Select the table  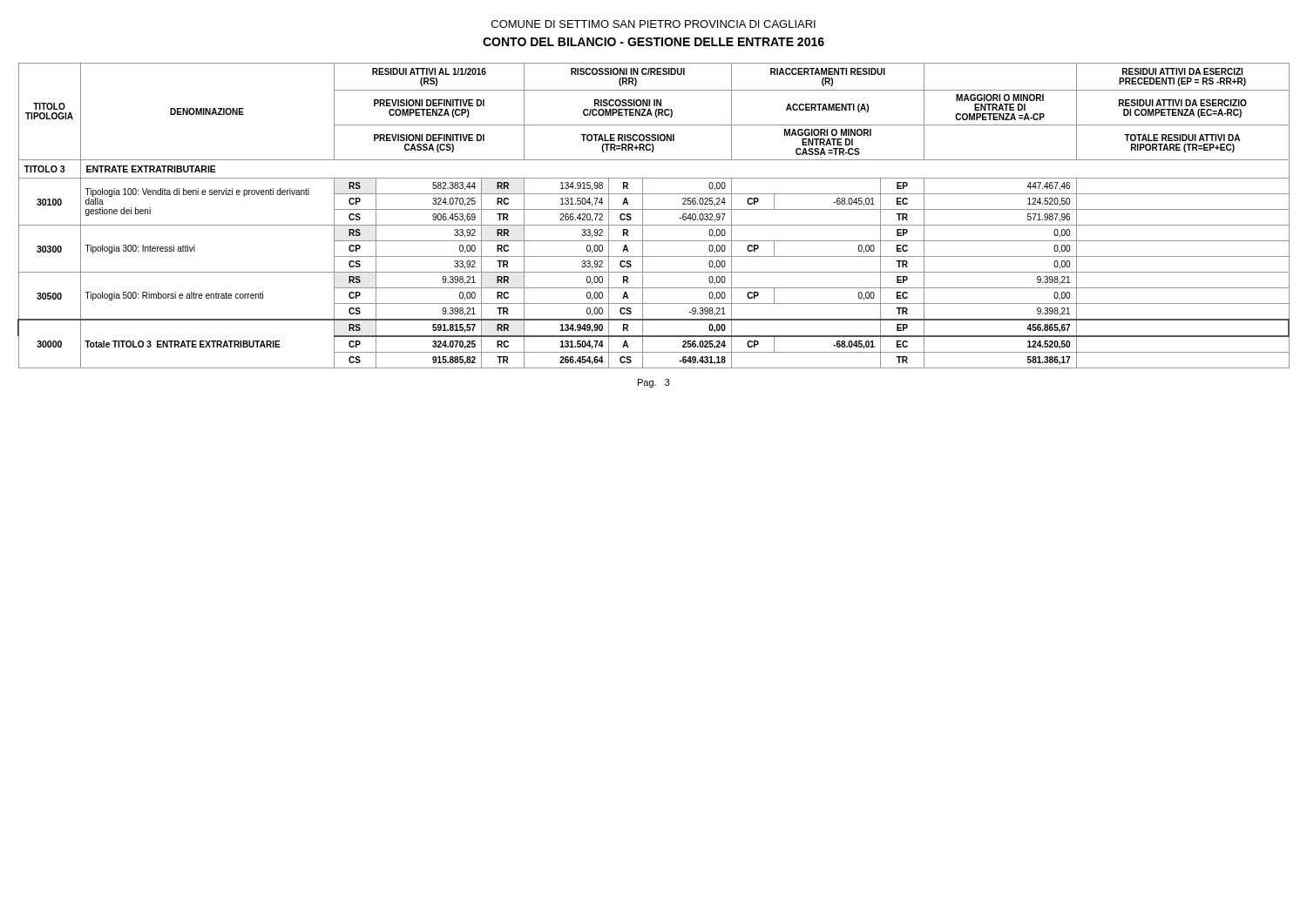click(654, 216)
